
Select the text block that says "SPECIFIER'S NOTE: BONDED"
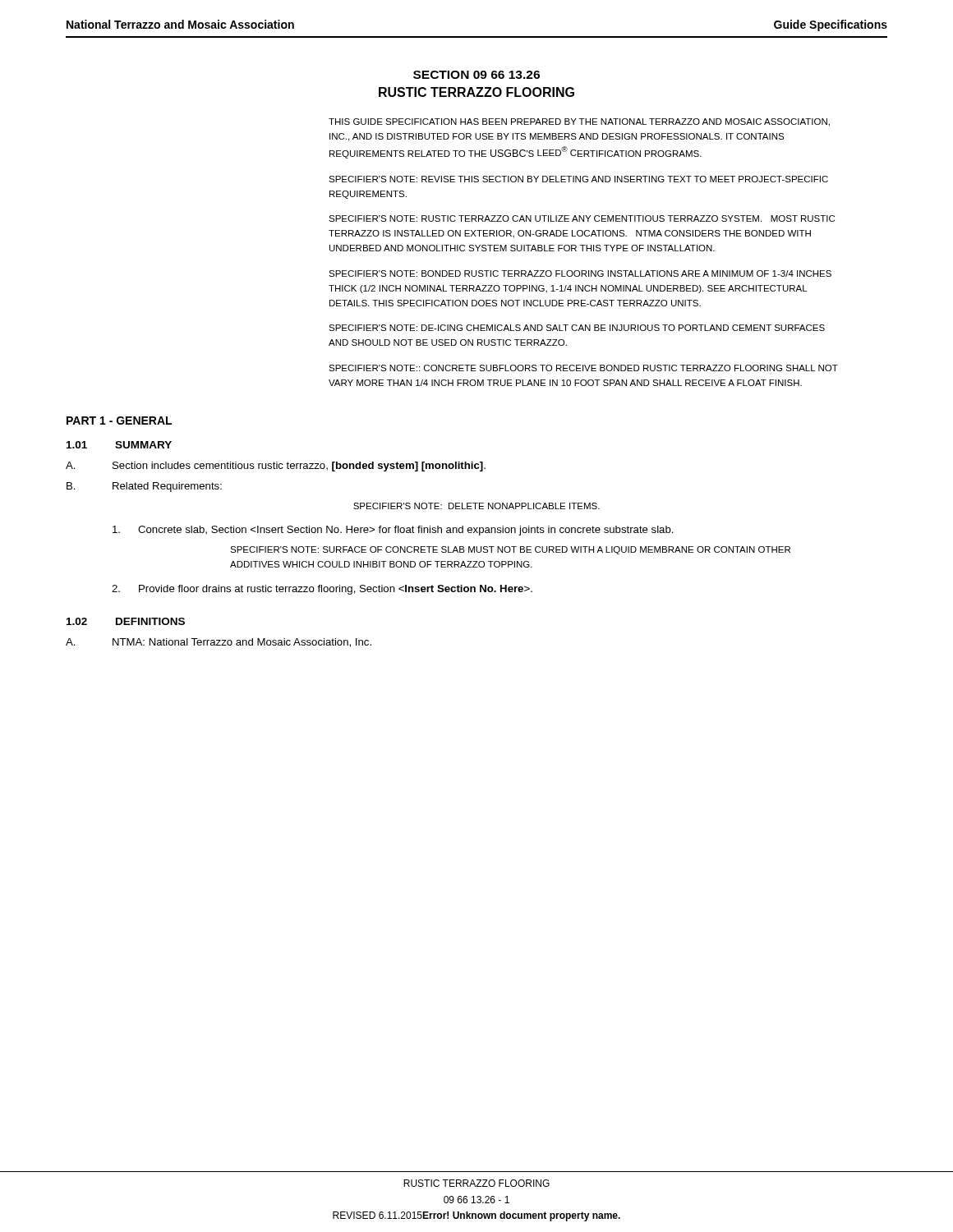point(580,288)
